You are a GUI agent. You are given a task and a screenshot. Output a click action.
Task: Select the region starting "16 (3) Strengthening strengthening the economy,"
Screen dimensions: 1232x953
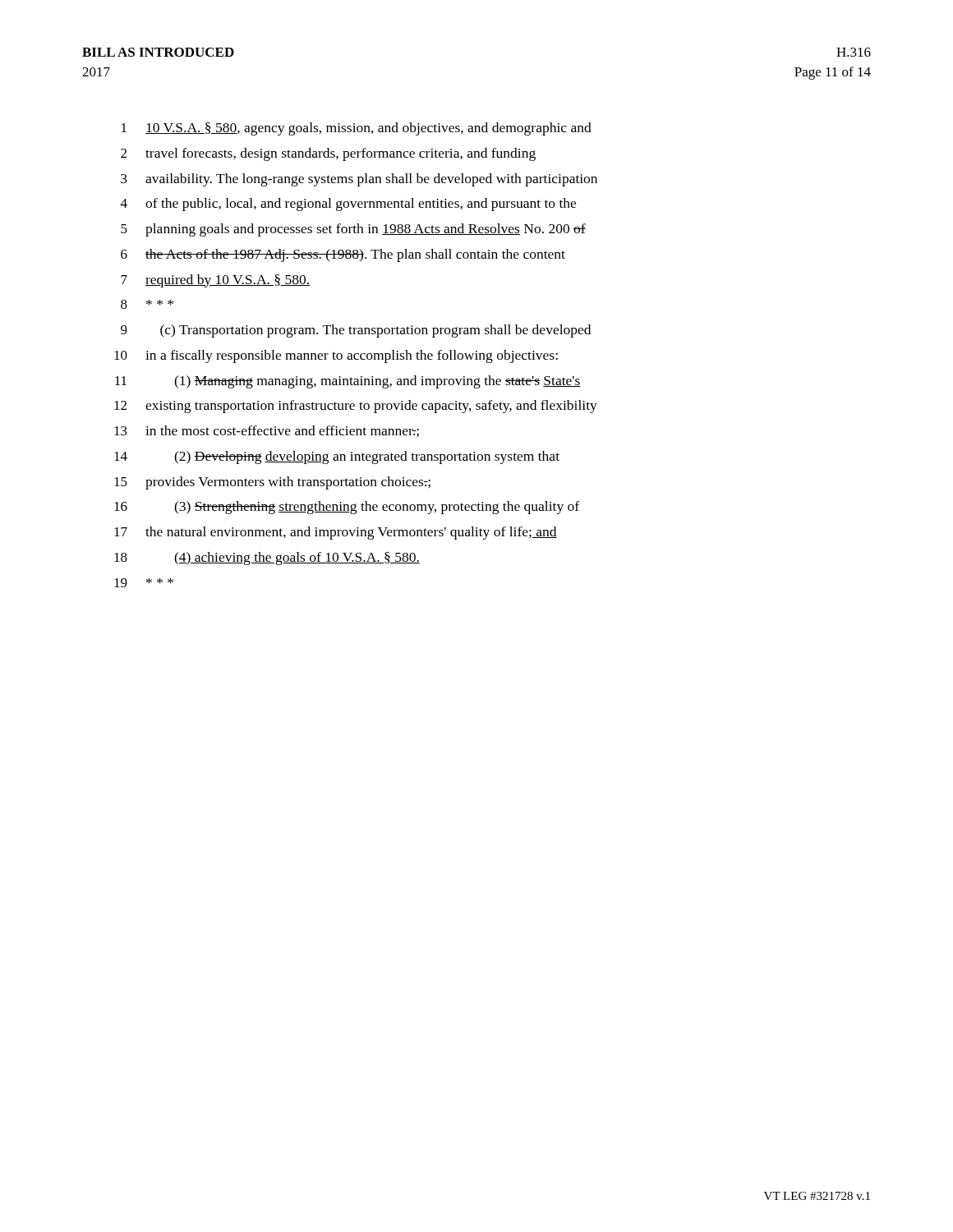tap(476, 506)
